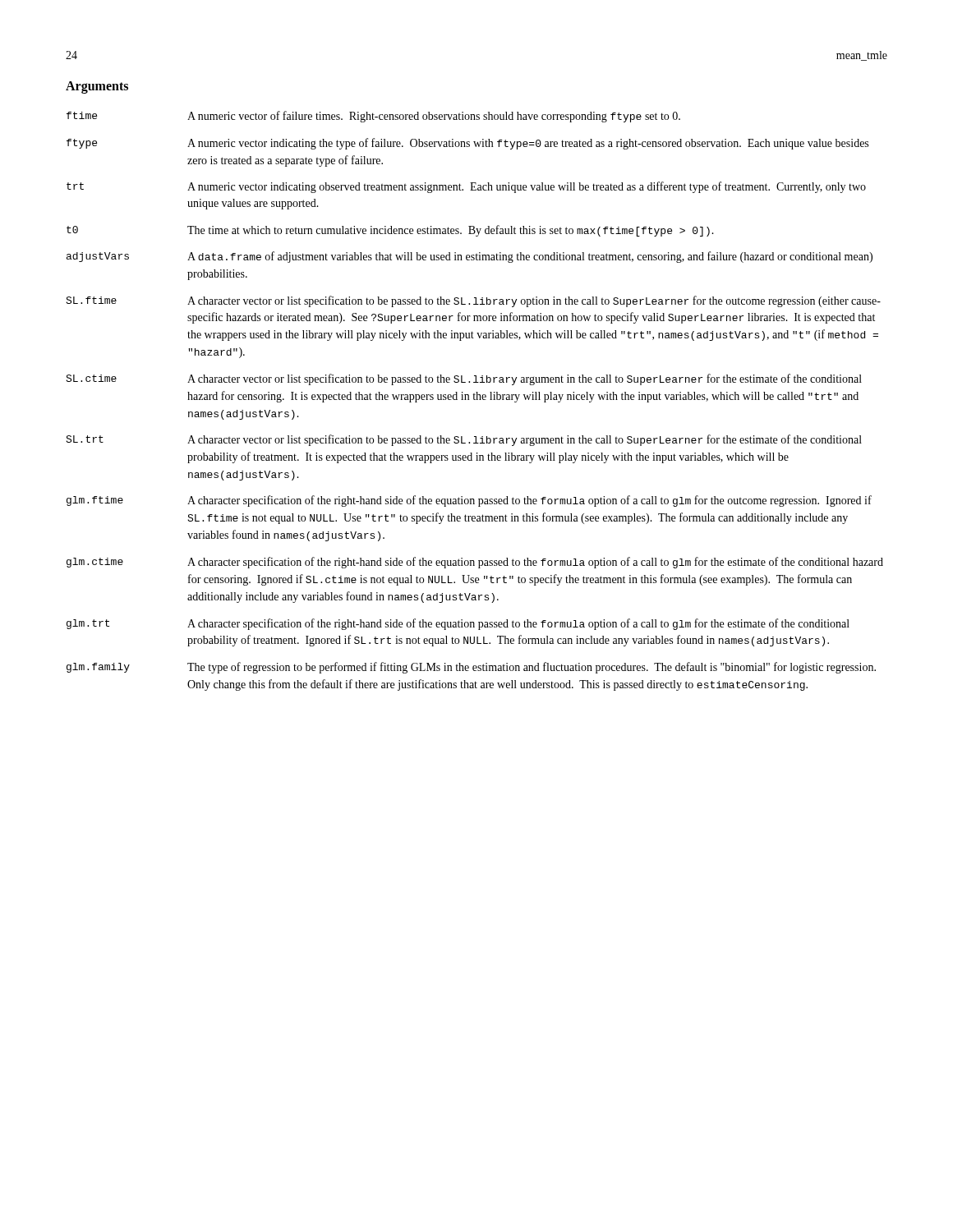The height and width of the screenshot is (1232, 953).
Task: Select the element starting "glm.family The type of"
Action: 476,678
